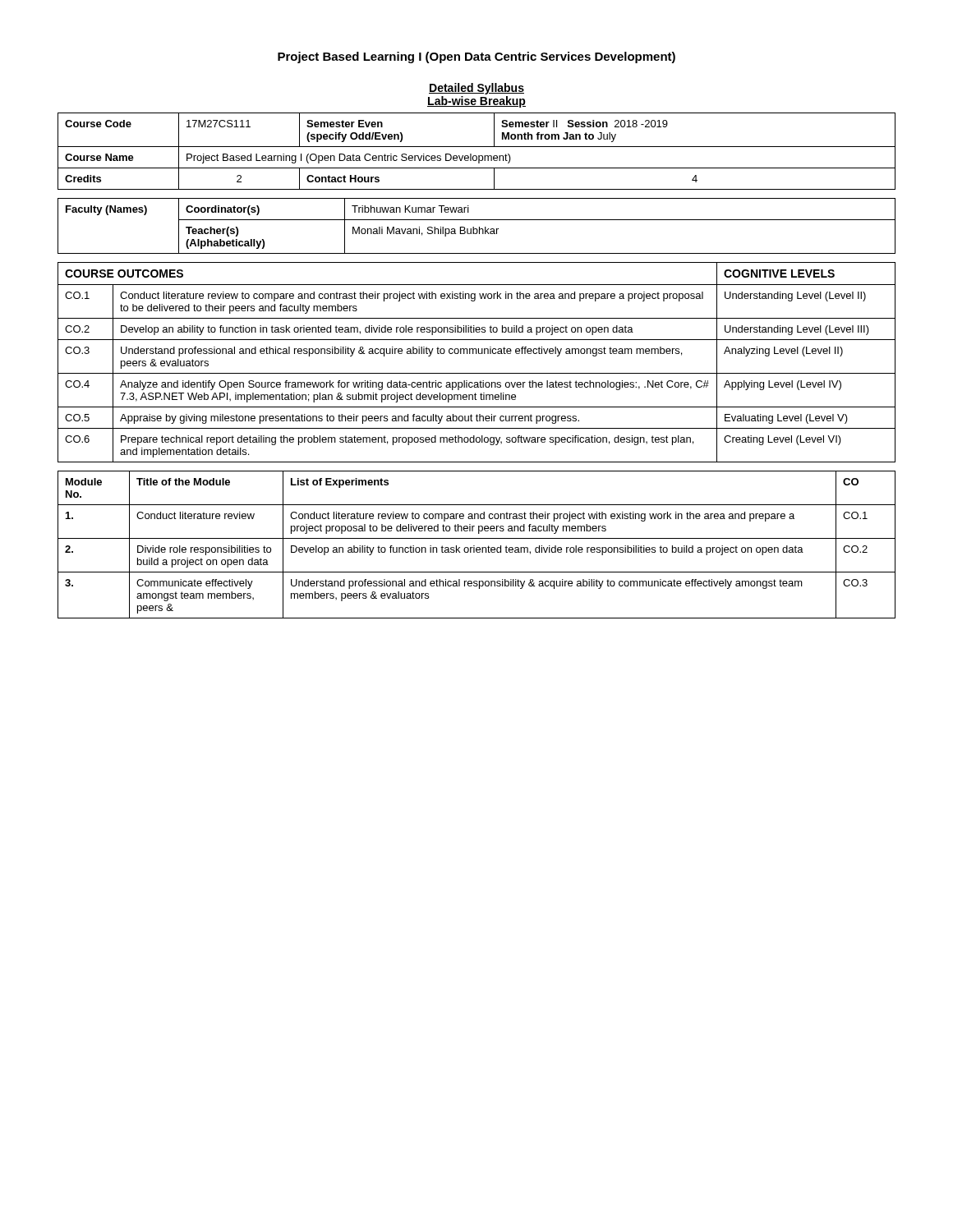
Task: Locate the table with the text "Tribhuwan Kumar Tewari"
Action: point(476,226)
